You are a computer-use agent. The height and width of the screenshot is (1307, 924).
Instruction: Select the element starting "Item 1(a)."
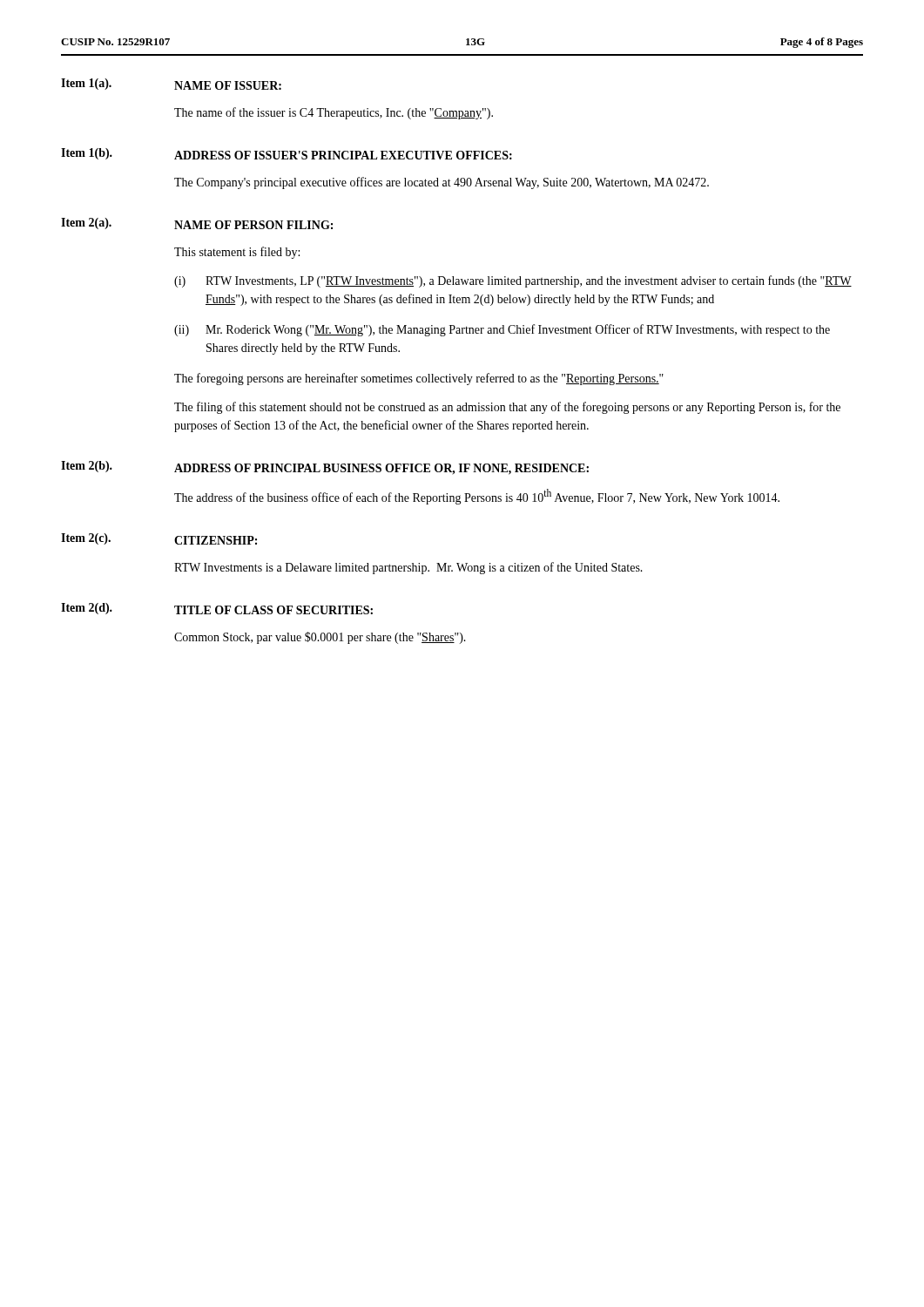[86, 83]
